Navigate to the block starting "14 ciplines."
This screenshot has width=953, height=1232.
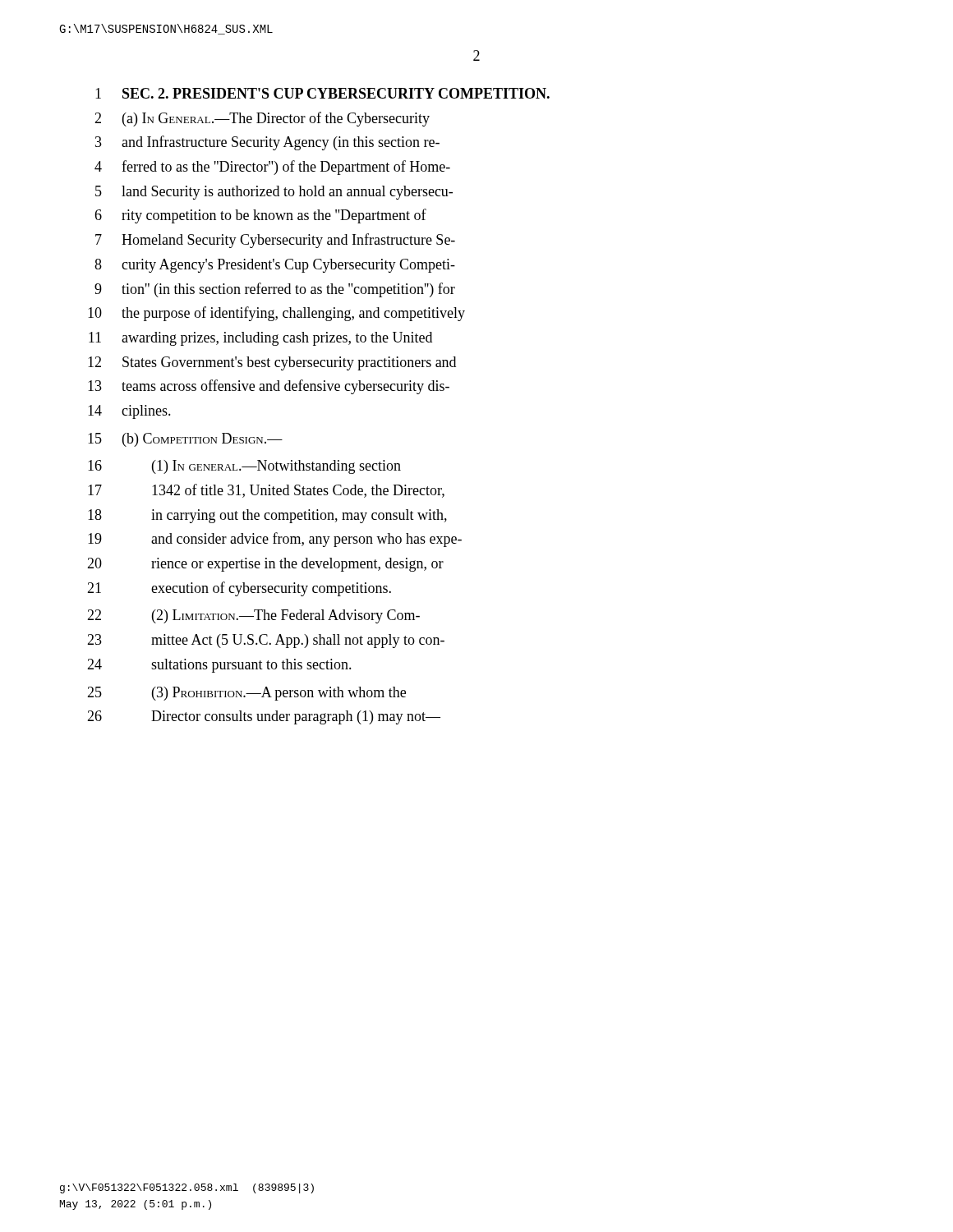point(129,412)
